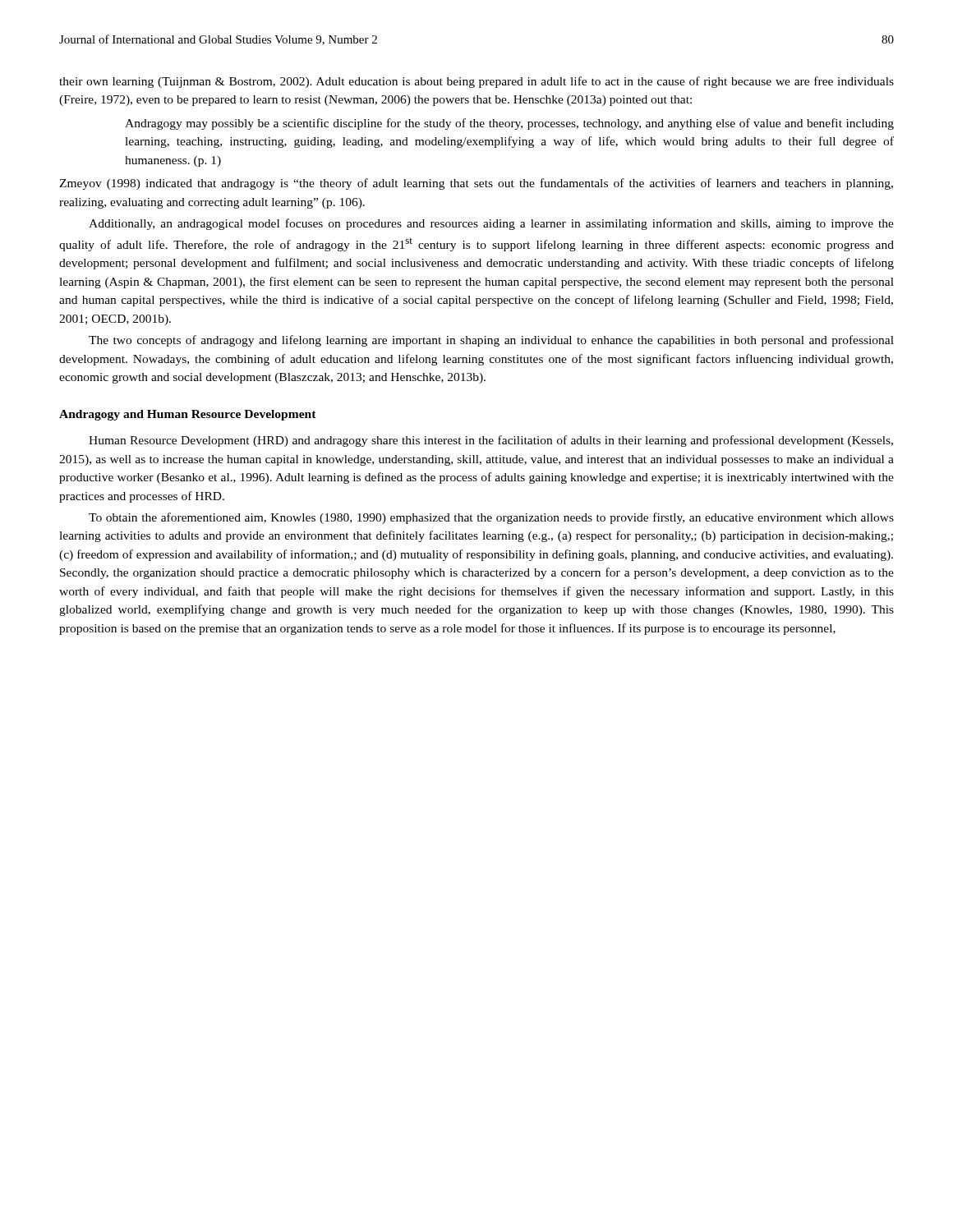953x1232 pixels.
Task: Where is the passage that starts "their own learning"?
Action: pos(476,91)
